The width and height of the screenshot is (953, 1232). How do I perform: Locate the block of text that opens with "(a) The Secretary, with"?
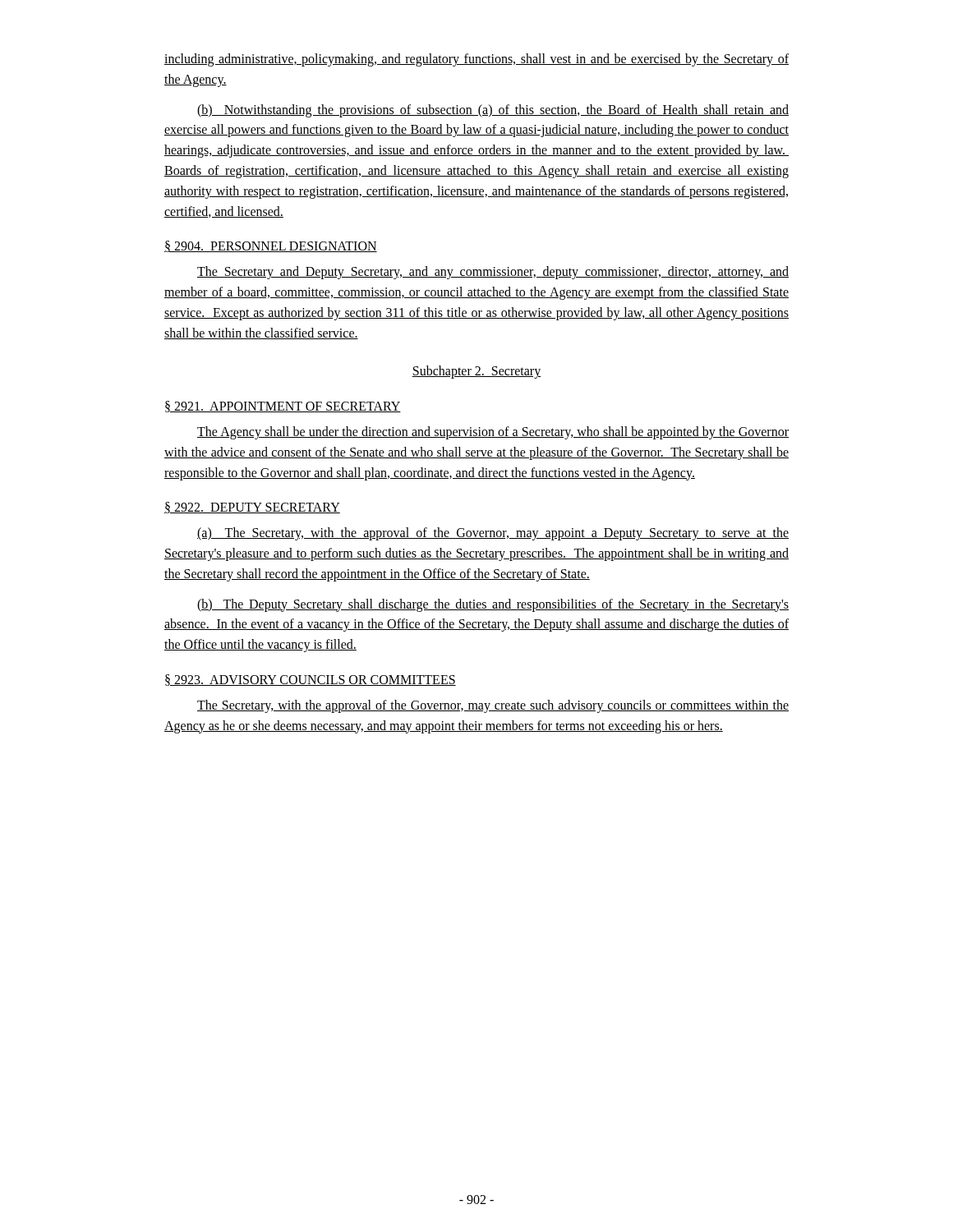coord(476,553)
